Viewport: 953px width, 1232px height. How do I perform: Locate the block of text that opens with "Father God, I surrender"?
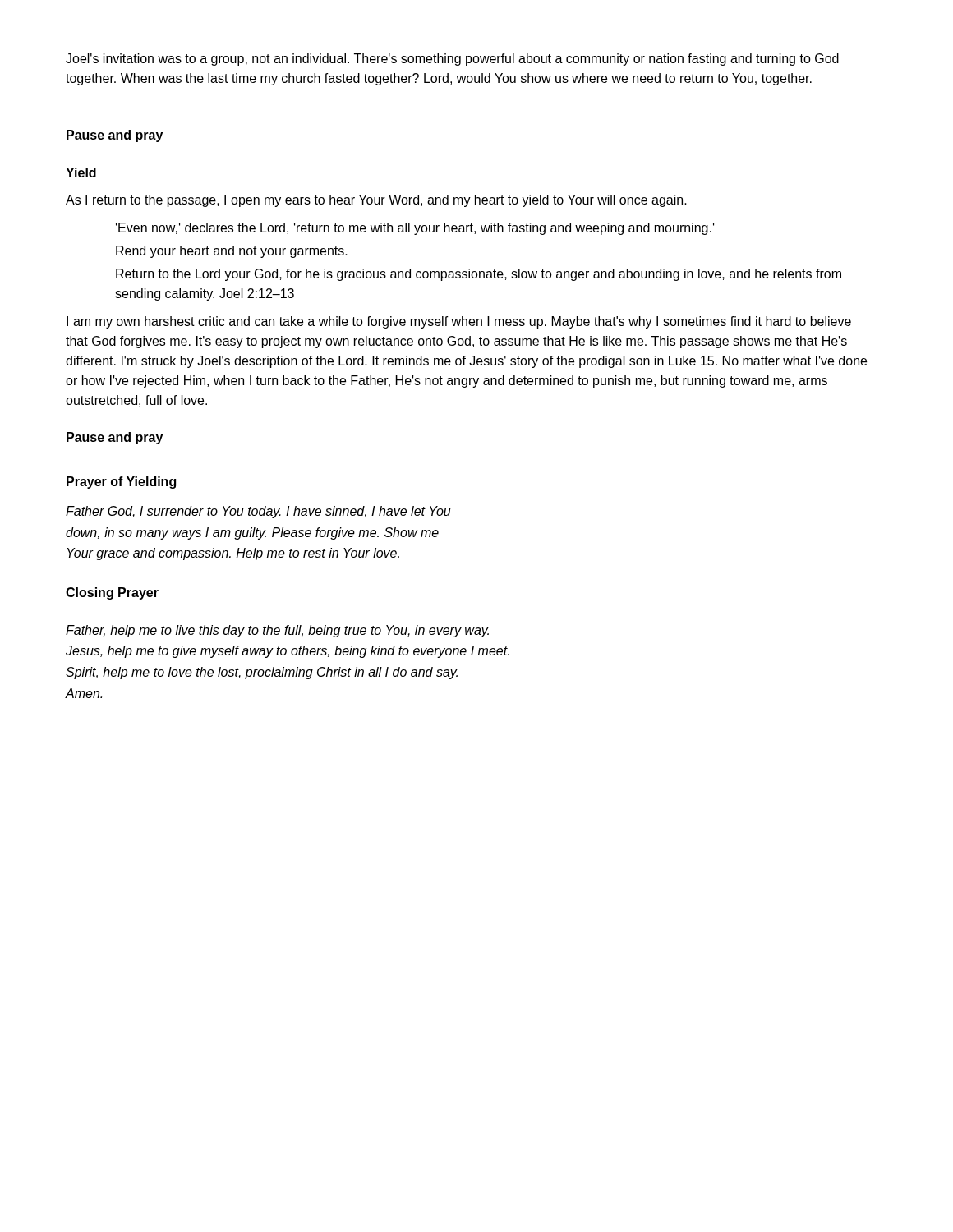[x=258, y=532]
